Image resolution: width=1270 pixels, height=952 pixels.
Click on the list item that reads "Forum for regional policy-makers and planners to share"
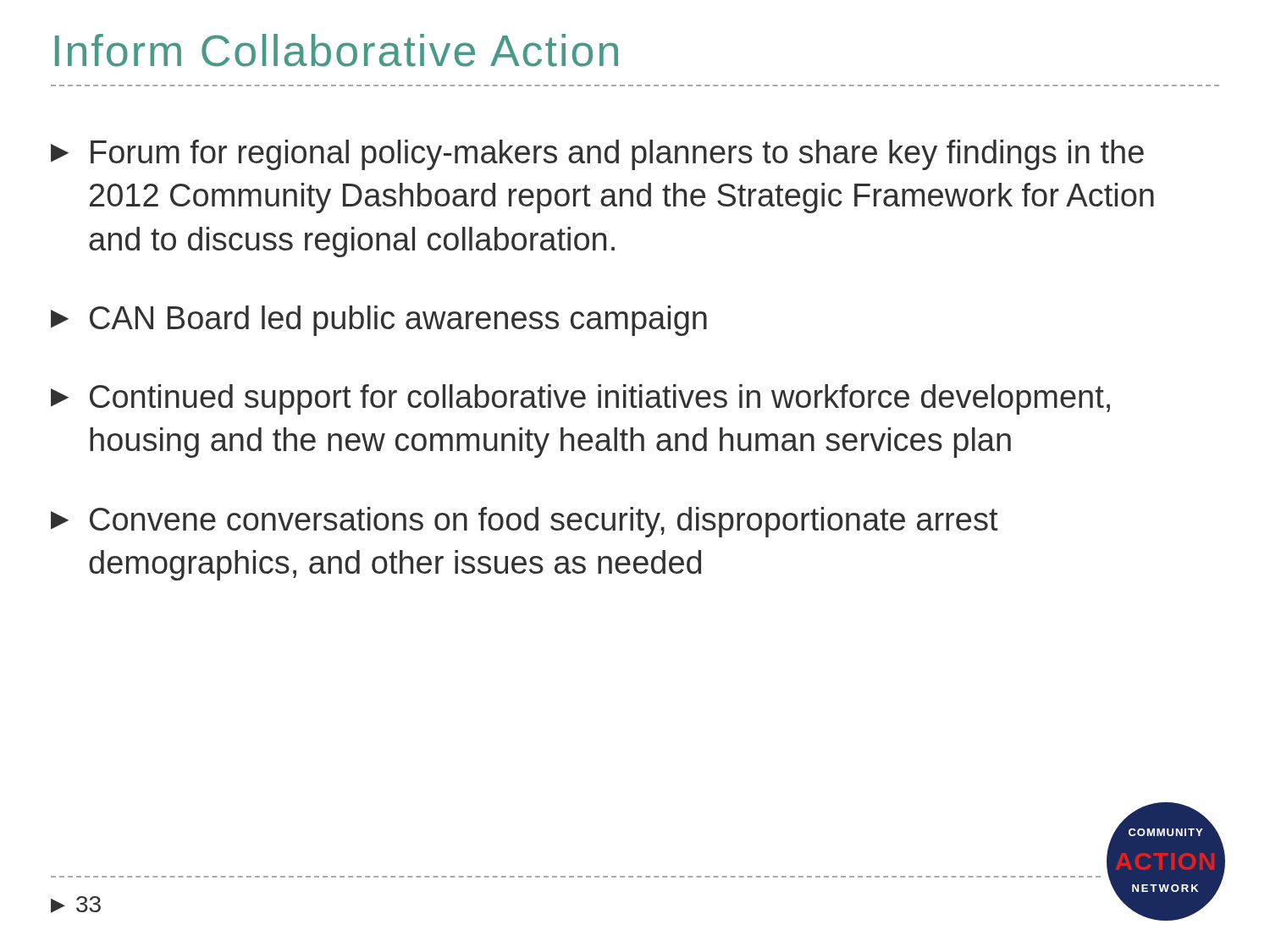627,196
